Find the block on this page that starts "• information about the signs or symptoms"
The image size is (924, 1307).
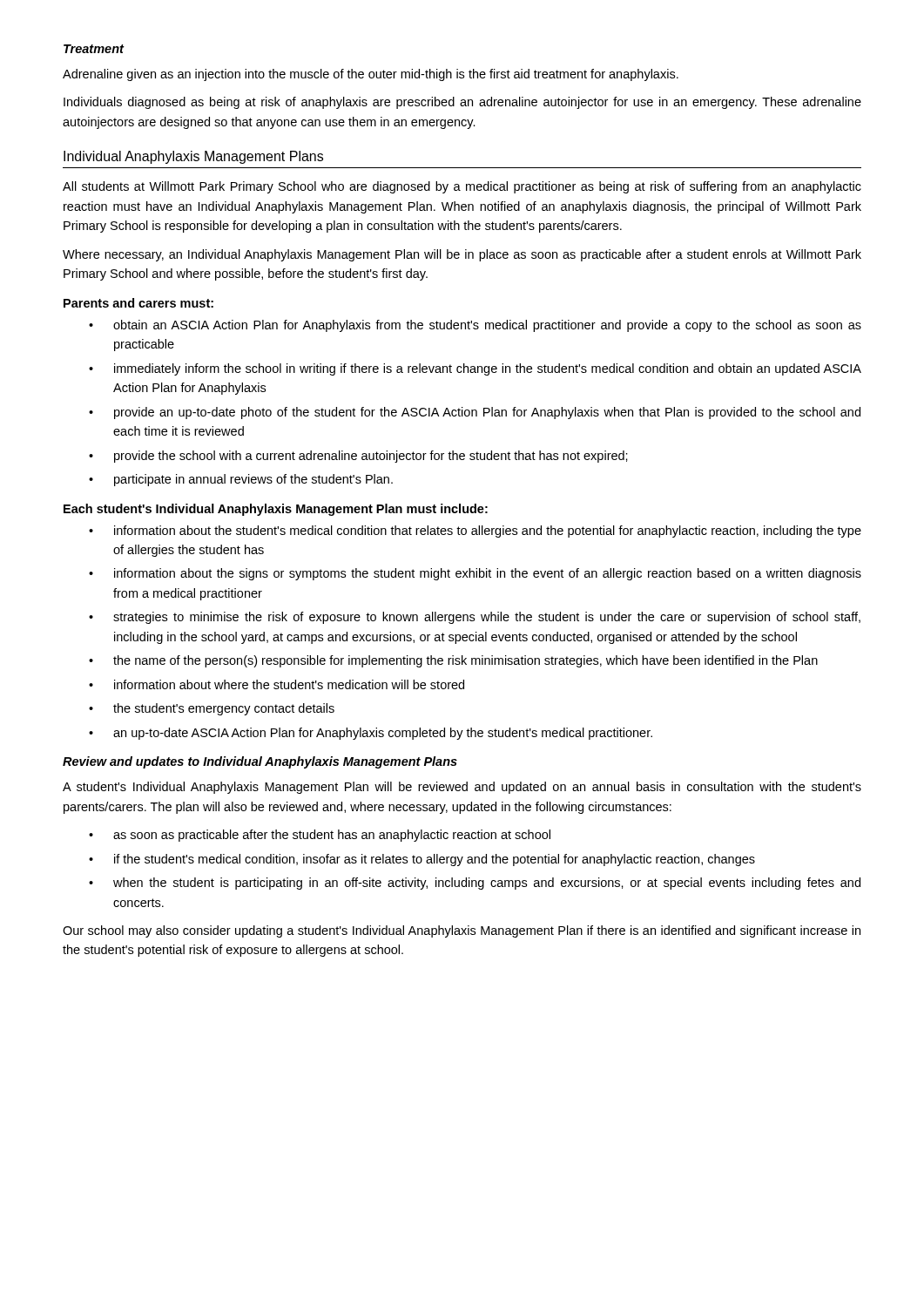[x=475, y=584]
